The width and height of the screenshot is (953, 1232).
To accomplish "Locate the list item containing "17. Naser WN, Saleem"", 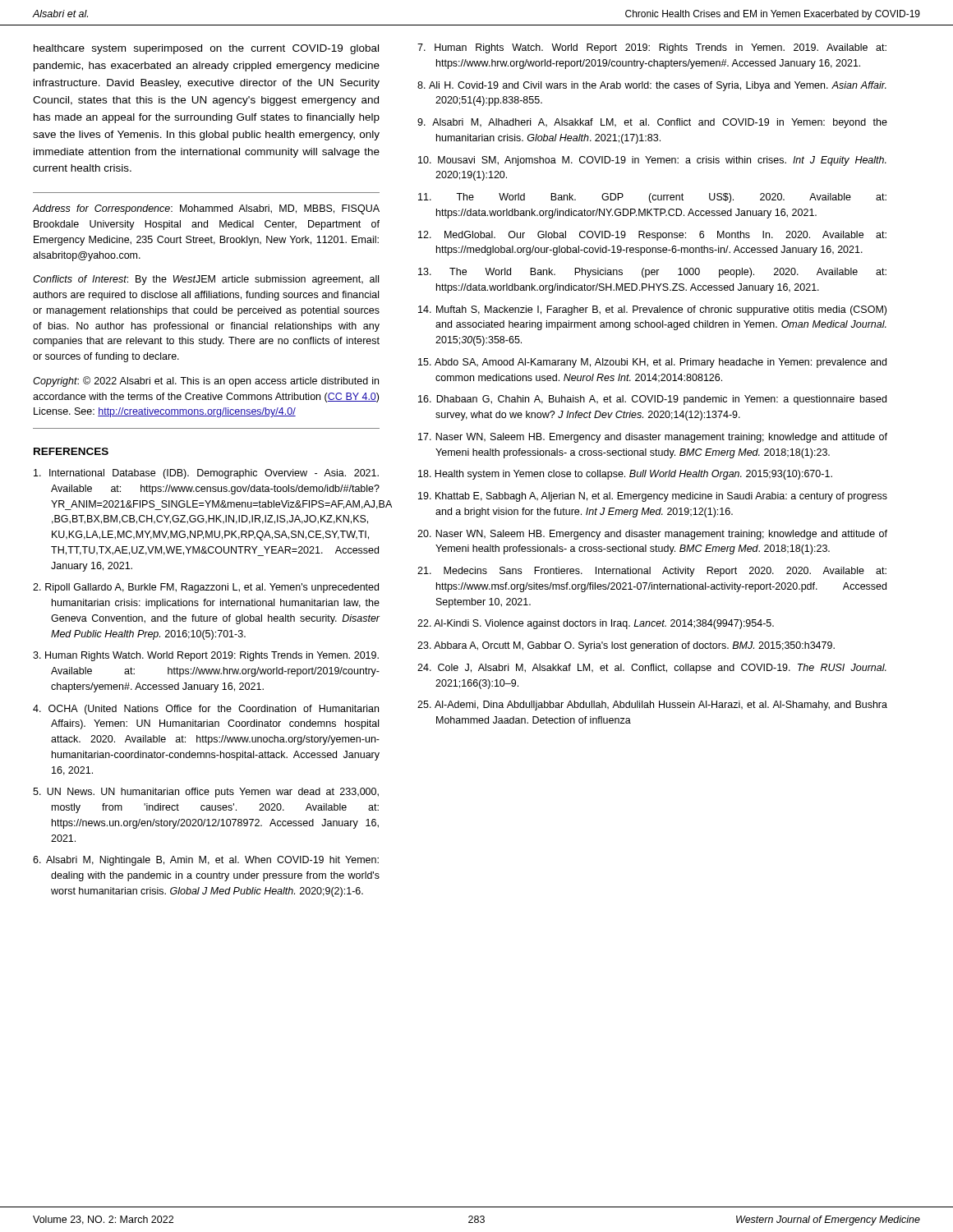I will click(652, 444).
